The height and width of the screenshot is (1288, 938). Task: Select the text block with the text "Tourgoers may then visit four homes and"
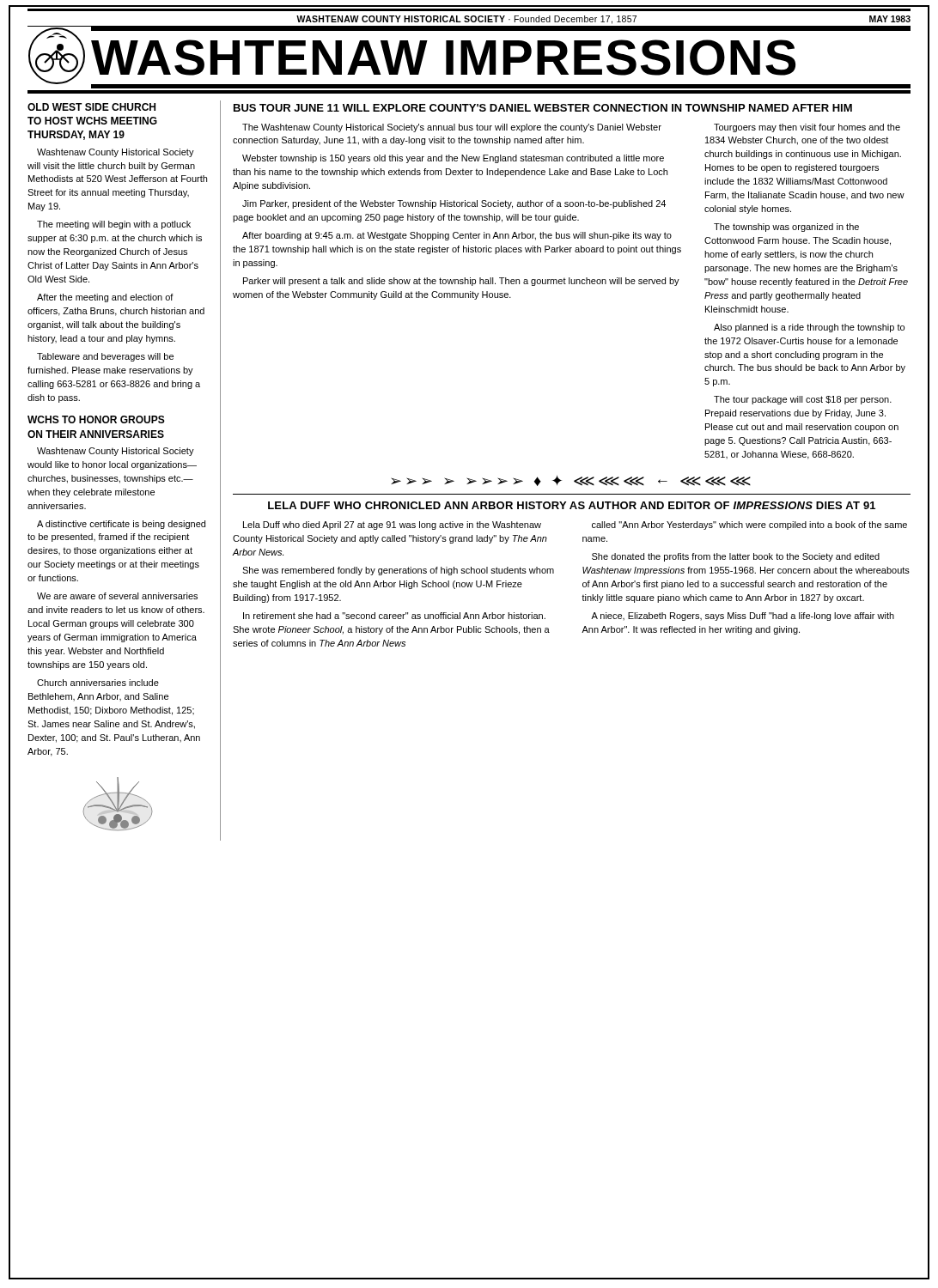coord(807,291)
